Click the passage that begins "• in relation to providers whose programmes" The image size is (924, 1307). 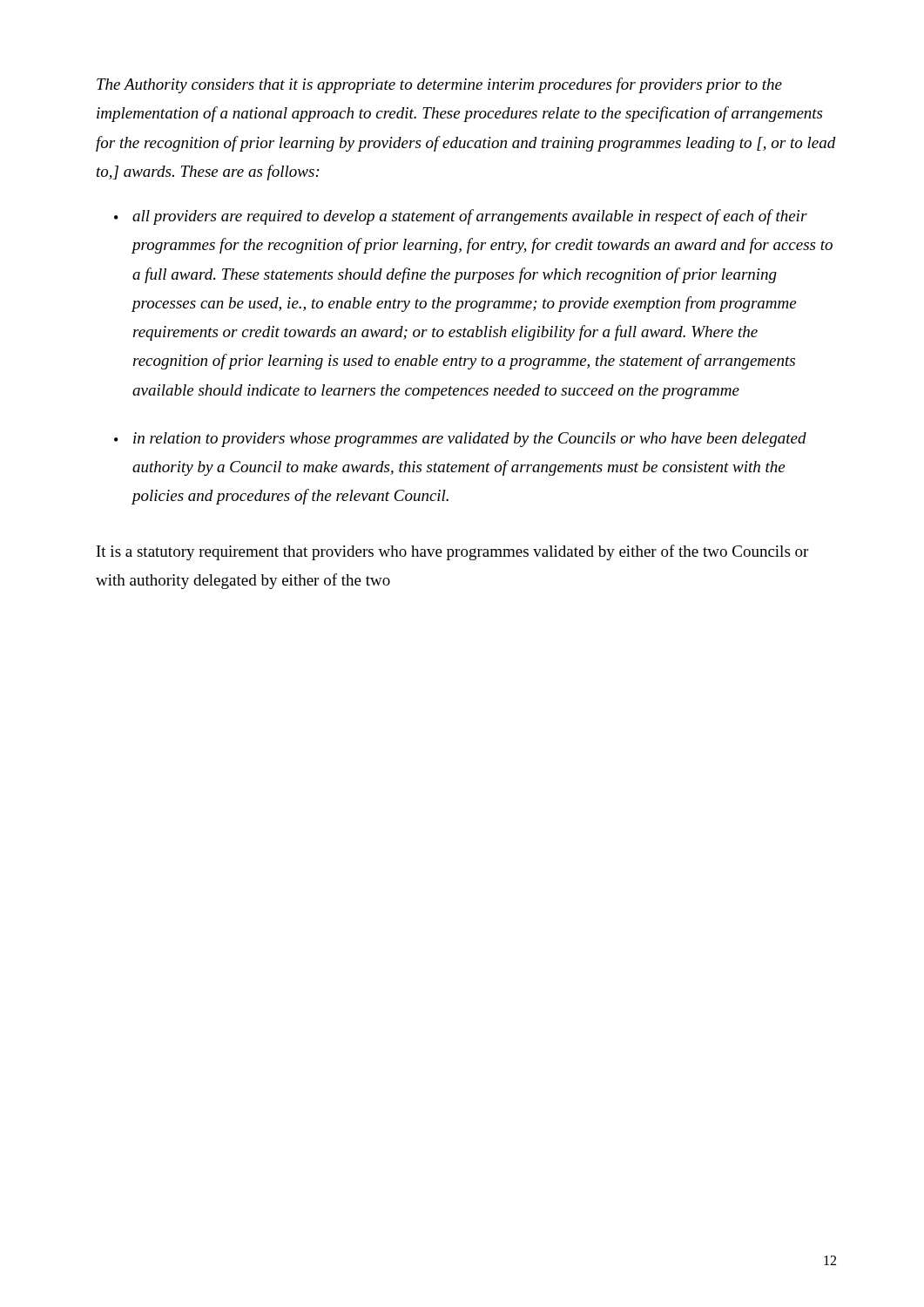pos(475,467)
